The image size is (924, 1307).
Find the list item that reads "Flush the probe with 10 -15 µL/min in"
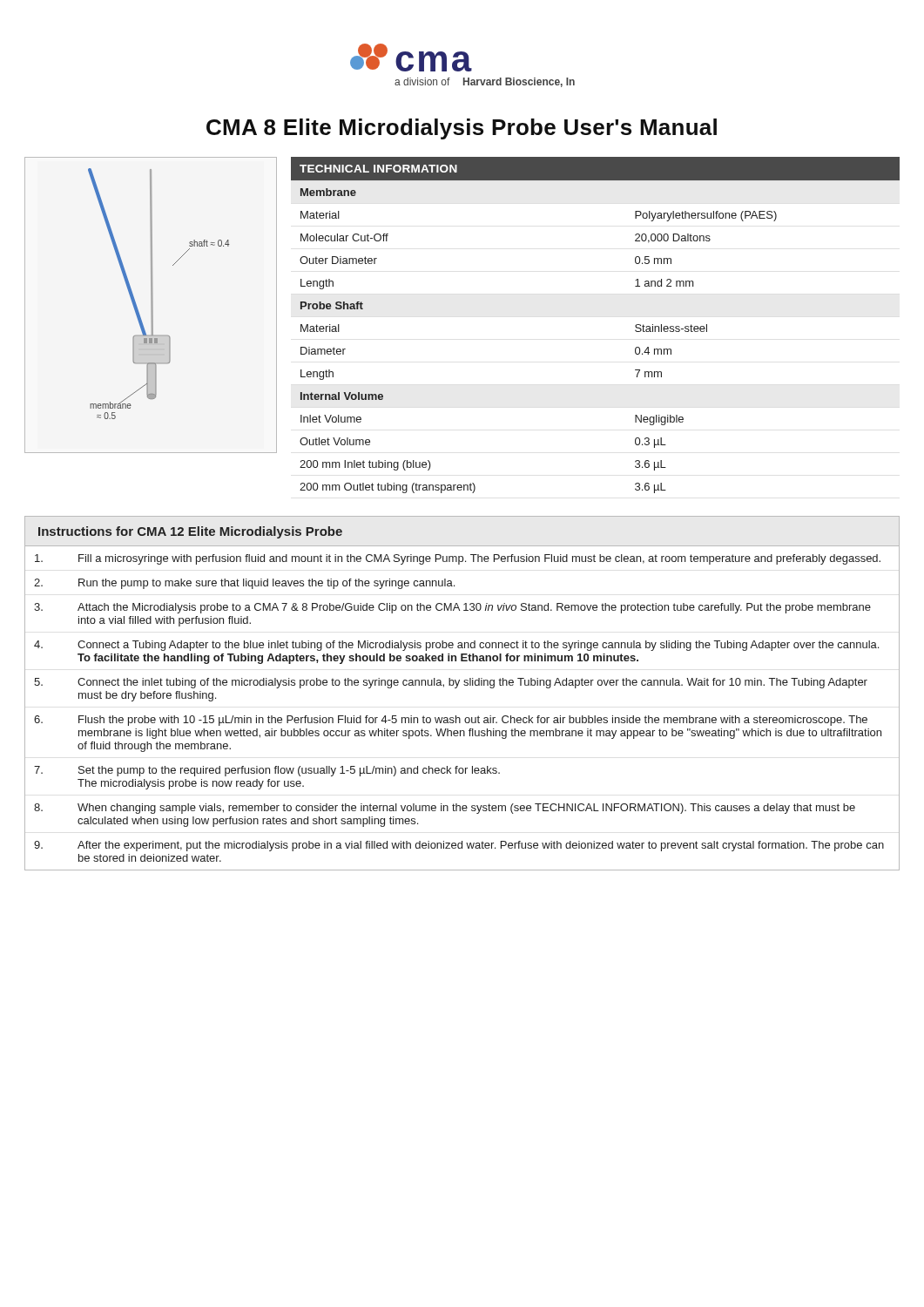pos(480,732)
